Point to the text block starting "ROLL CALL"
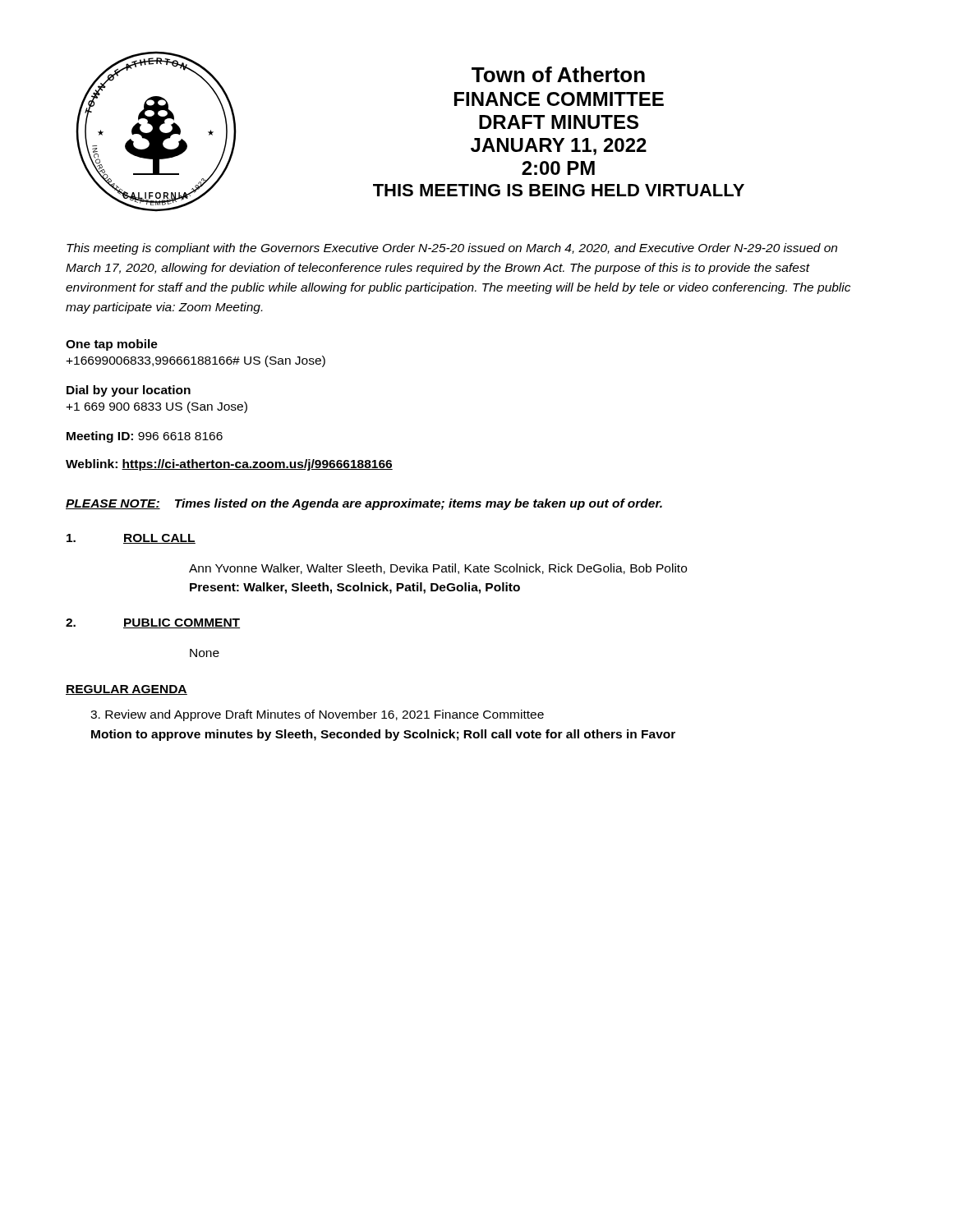953x1232 pixels. [130, 538]
